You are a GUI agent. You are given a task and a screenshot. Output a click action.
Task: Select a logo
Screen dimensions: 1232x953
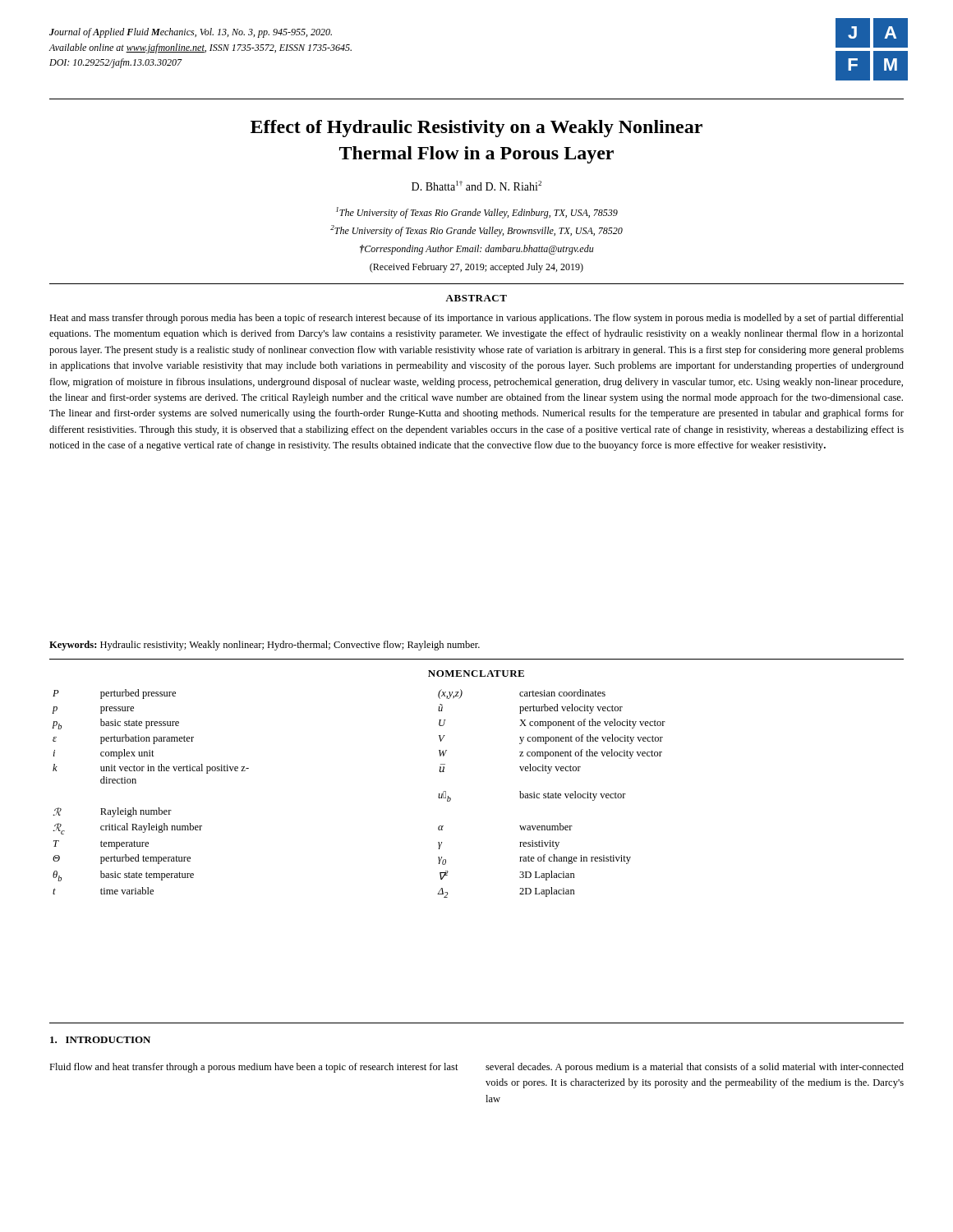[872, 50]
